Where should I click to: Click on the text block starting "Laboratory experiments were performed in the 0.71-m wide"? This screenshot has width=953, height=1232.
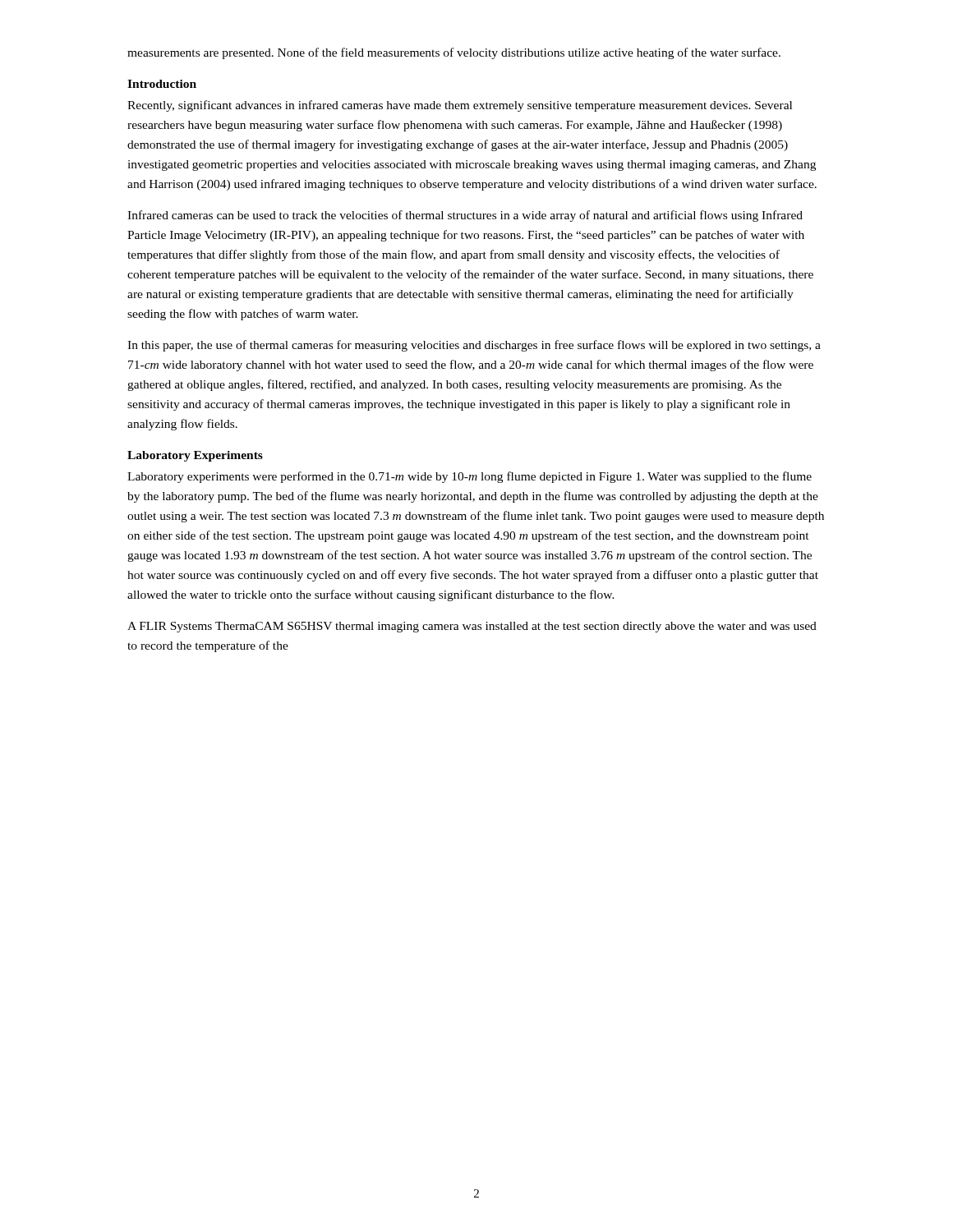pyautogui.click(x=476, y=536)
